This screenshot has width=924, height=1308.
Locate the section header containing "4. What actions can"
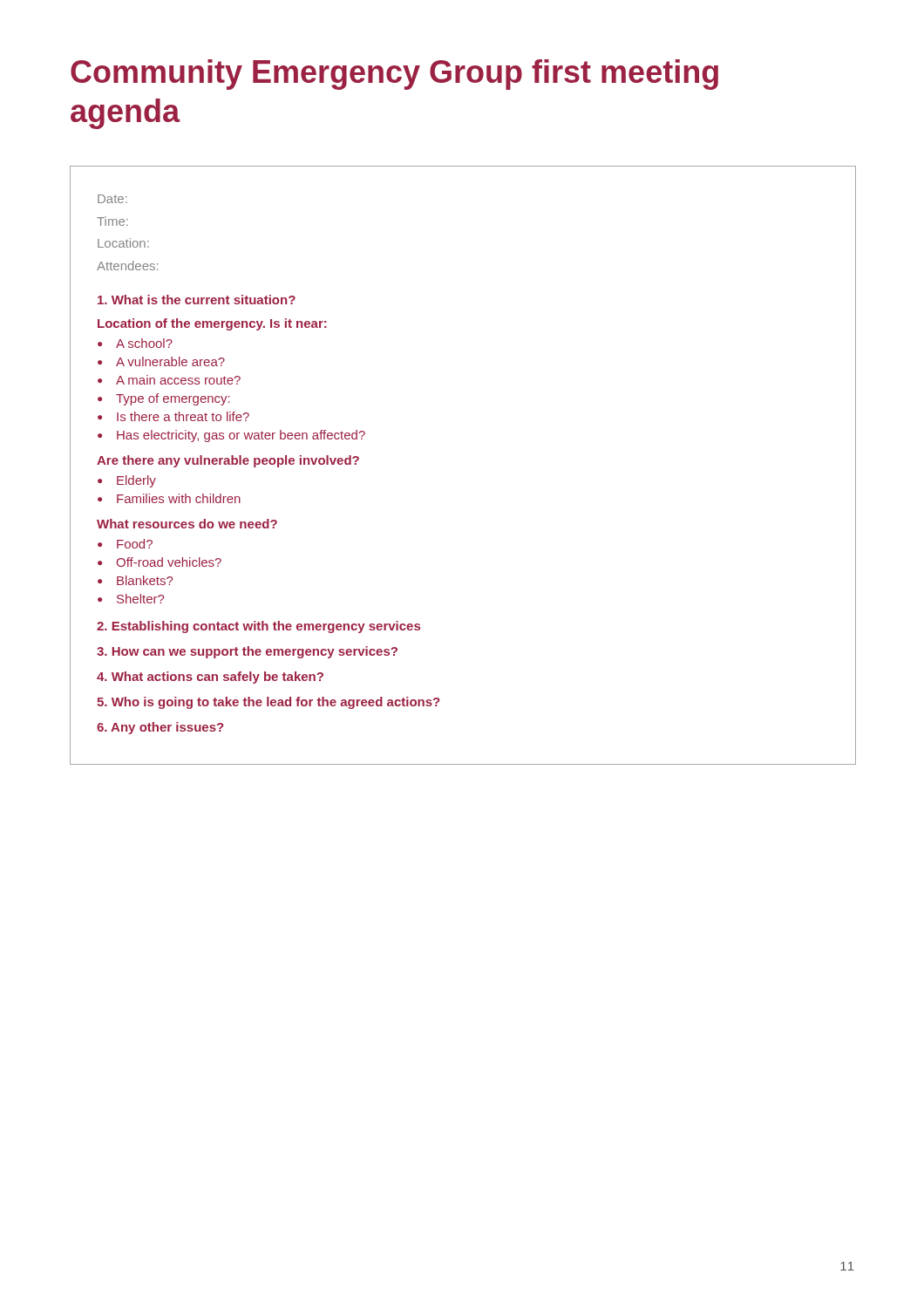210,676
